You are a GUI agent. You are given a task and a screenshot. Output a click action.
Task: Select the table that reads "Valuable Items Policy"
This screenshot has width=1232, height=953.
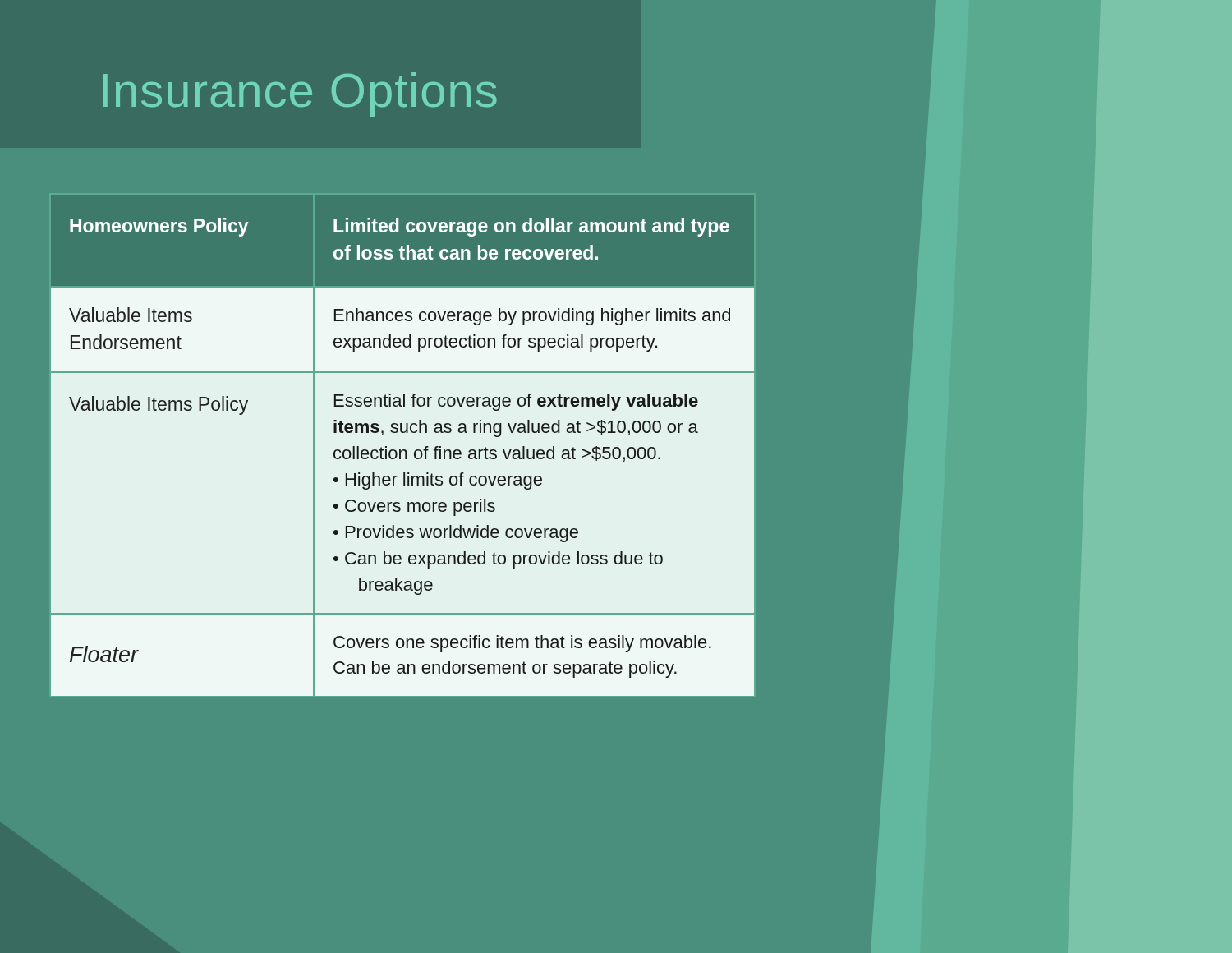tap(402, 445)
